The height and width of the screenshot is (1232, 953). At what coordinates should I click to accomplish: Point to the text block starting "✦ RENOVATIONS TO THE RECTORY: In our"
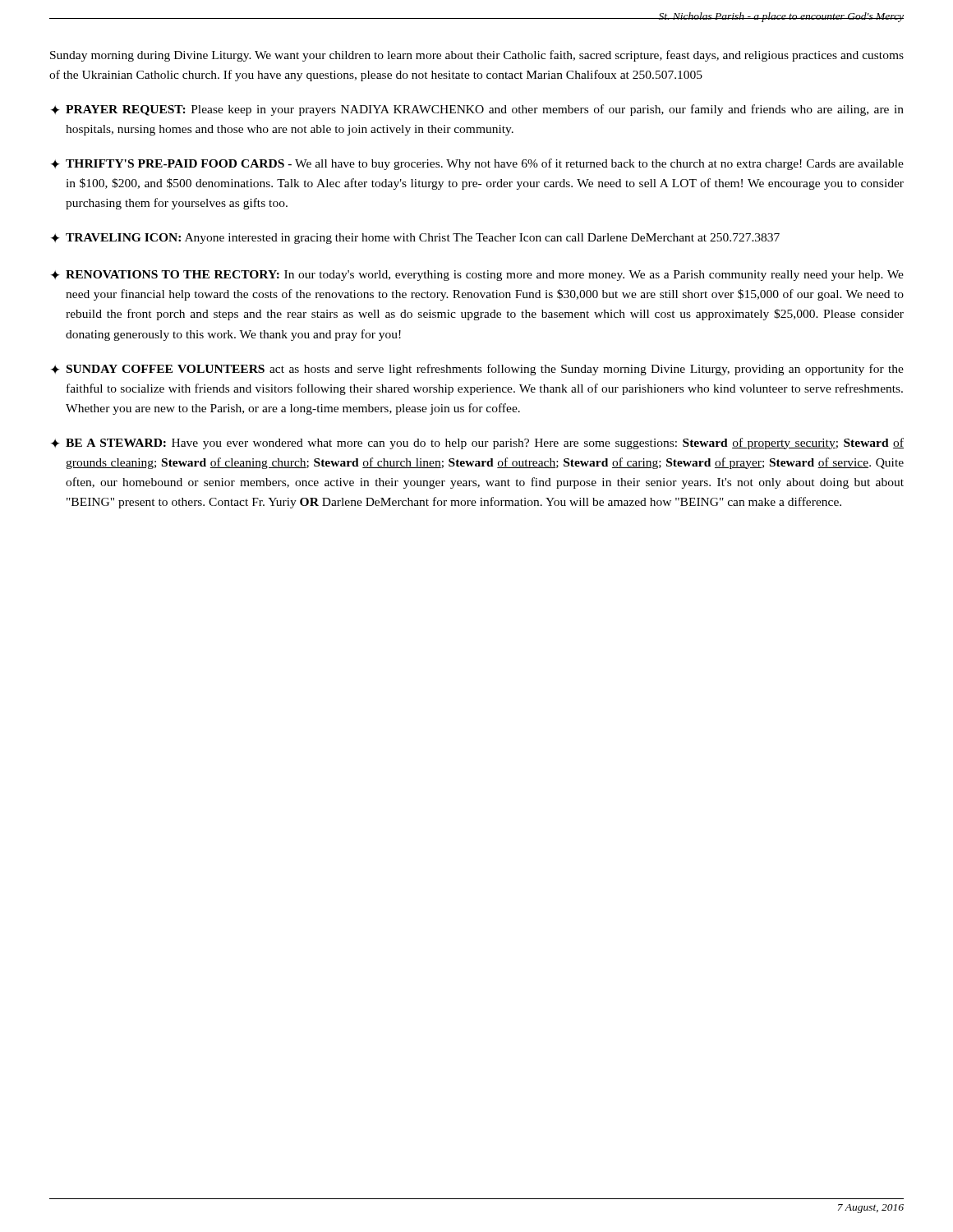pos(476,304)
